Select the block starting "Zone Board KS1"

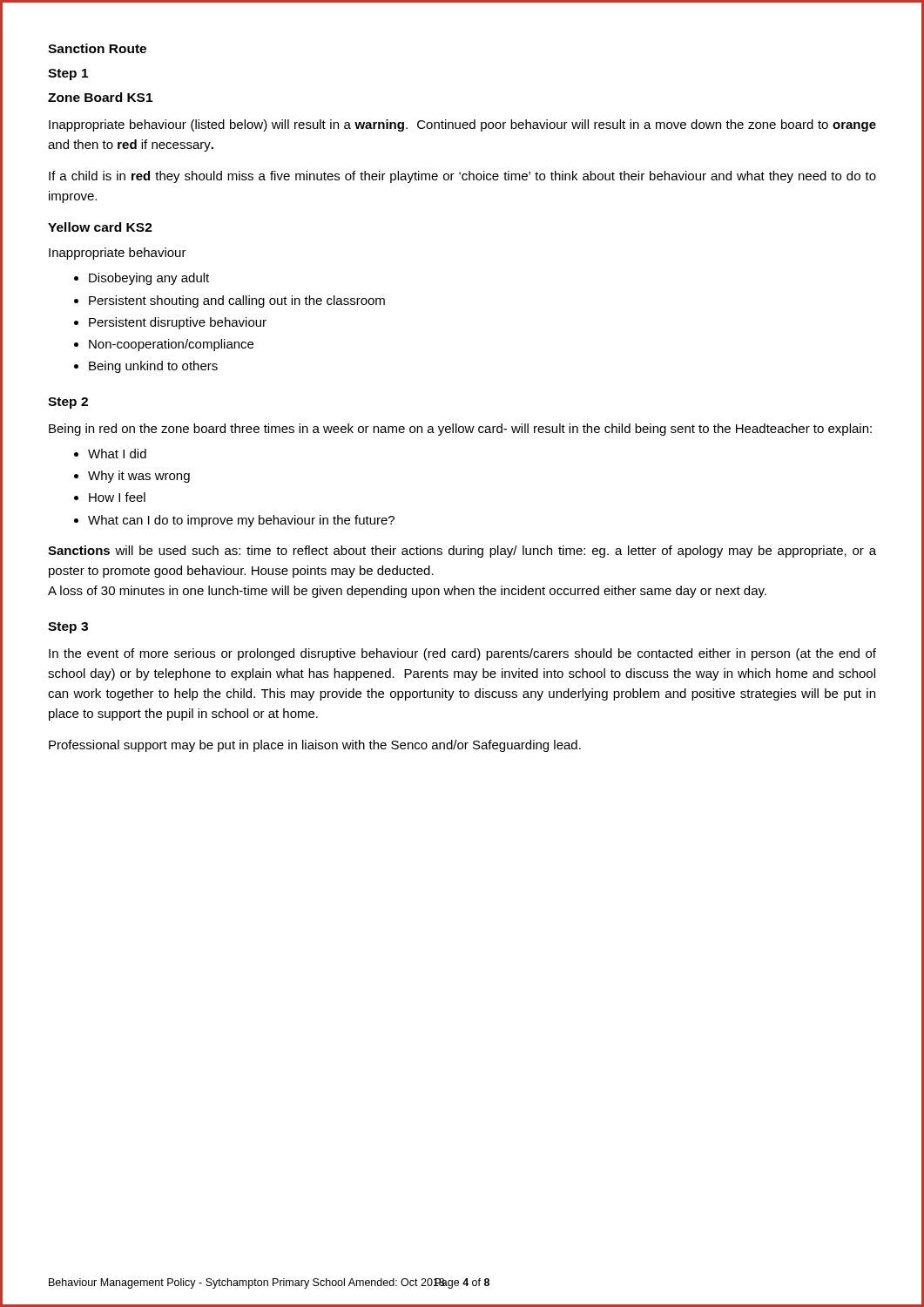coord(100,97)
